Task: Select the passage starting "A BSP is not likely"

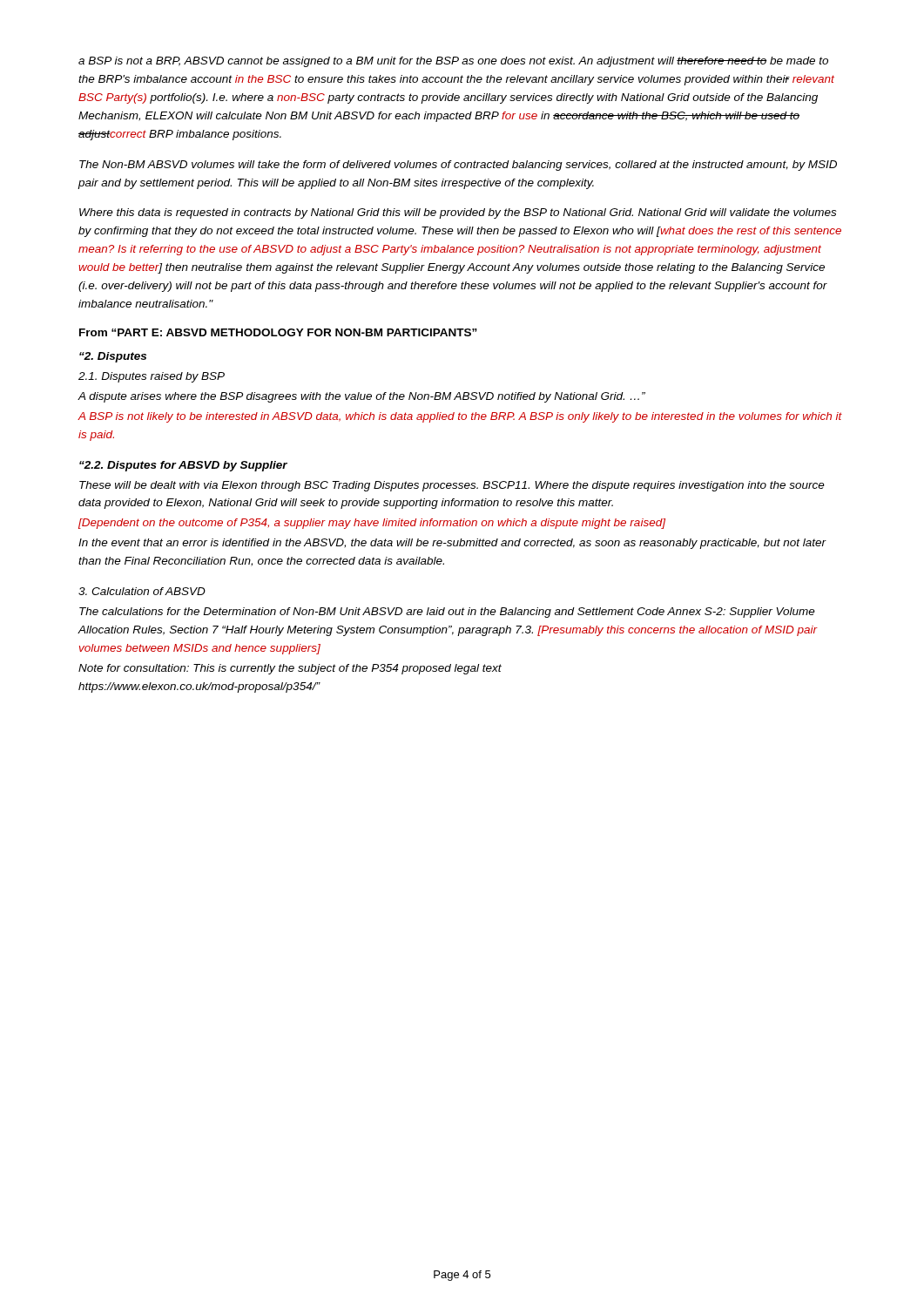Action: [460, 425]
